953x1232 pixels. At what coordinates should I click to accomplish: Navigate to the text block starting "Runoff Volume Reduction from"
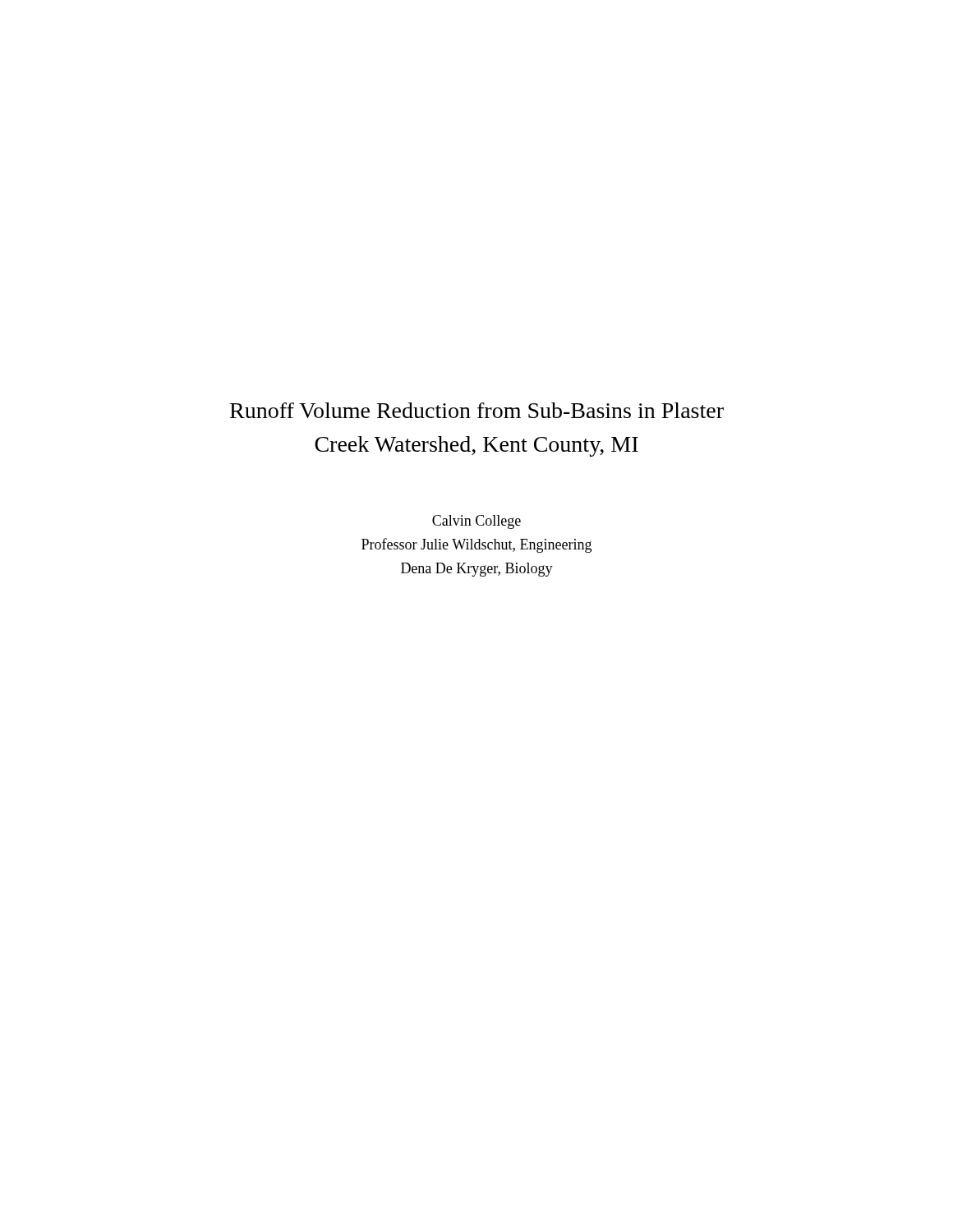[x=476, y=427]
